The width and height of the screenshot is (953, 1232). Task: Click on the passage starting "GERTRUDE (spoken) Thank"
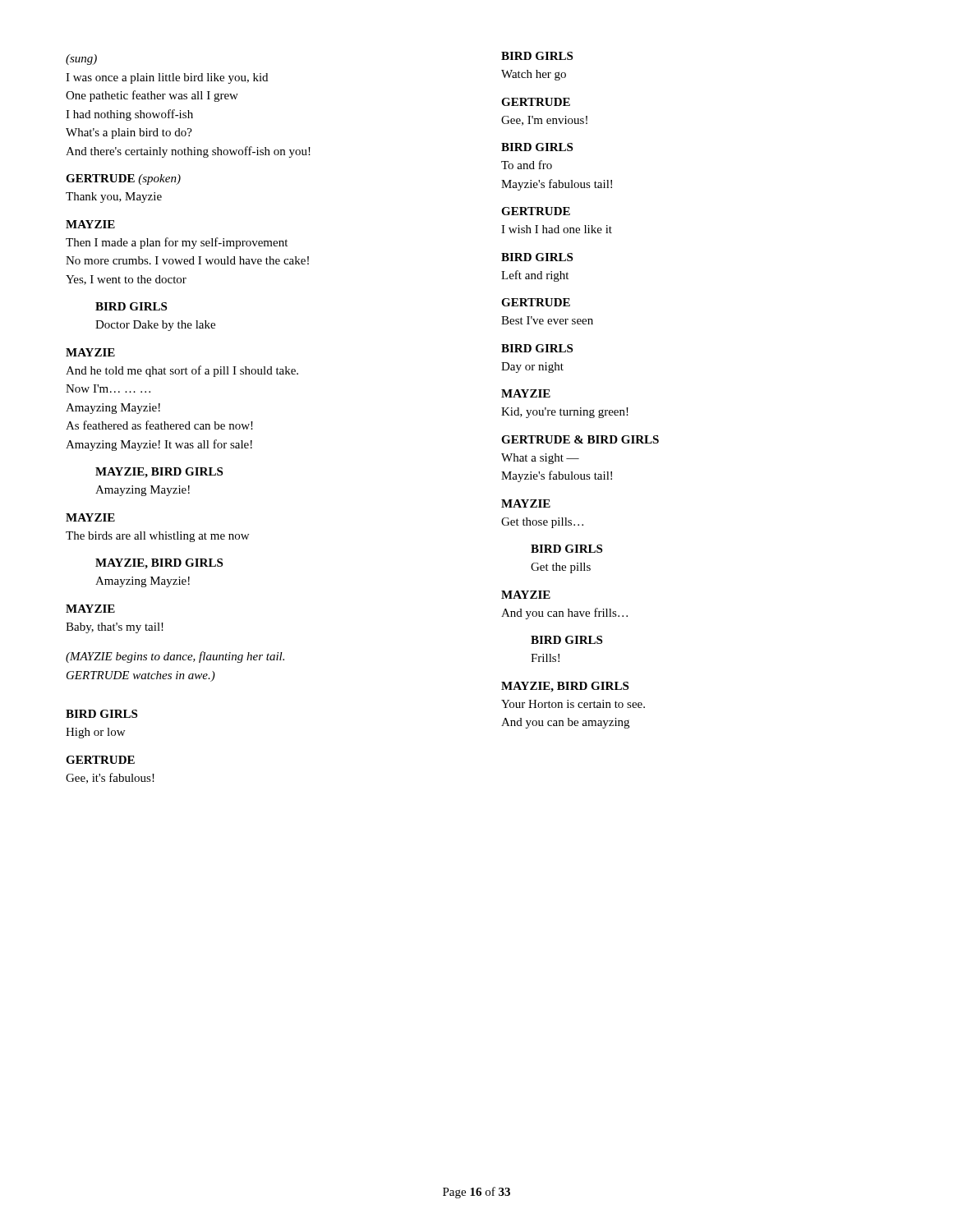(123, 179)
